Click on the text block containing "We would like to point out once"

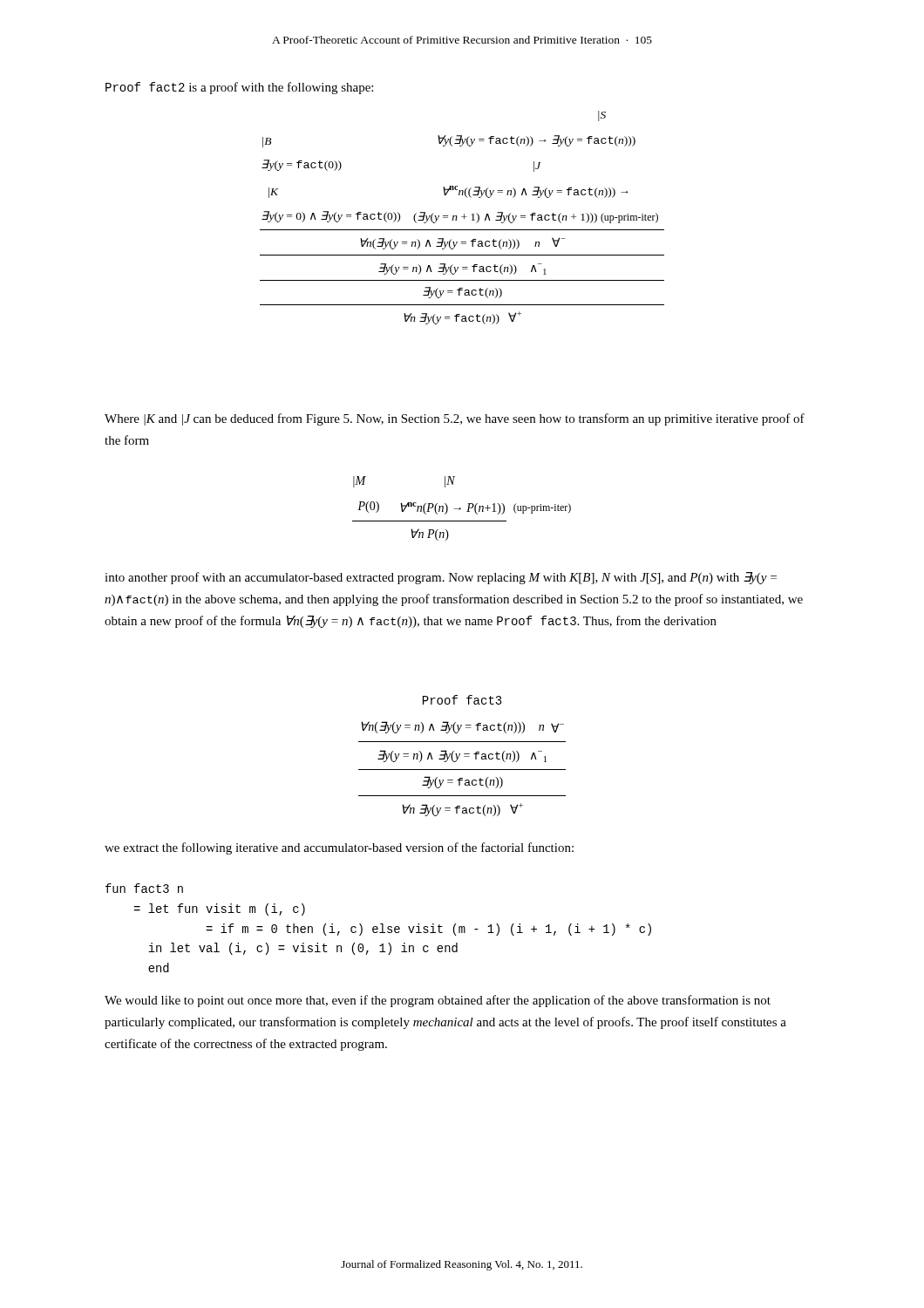point(445,1022)
